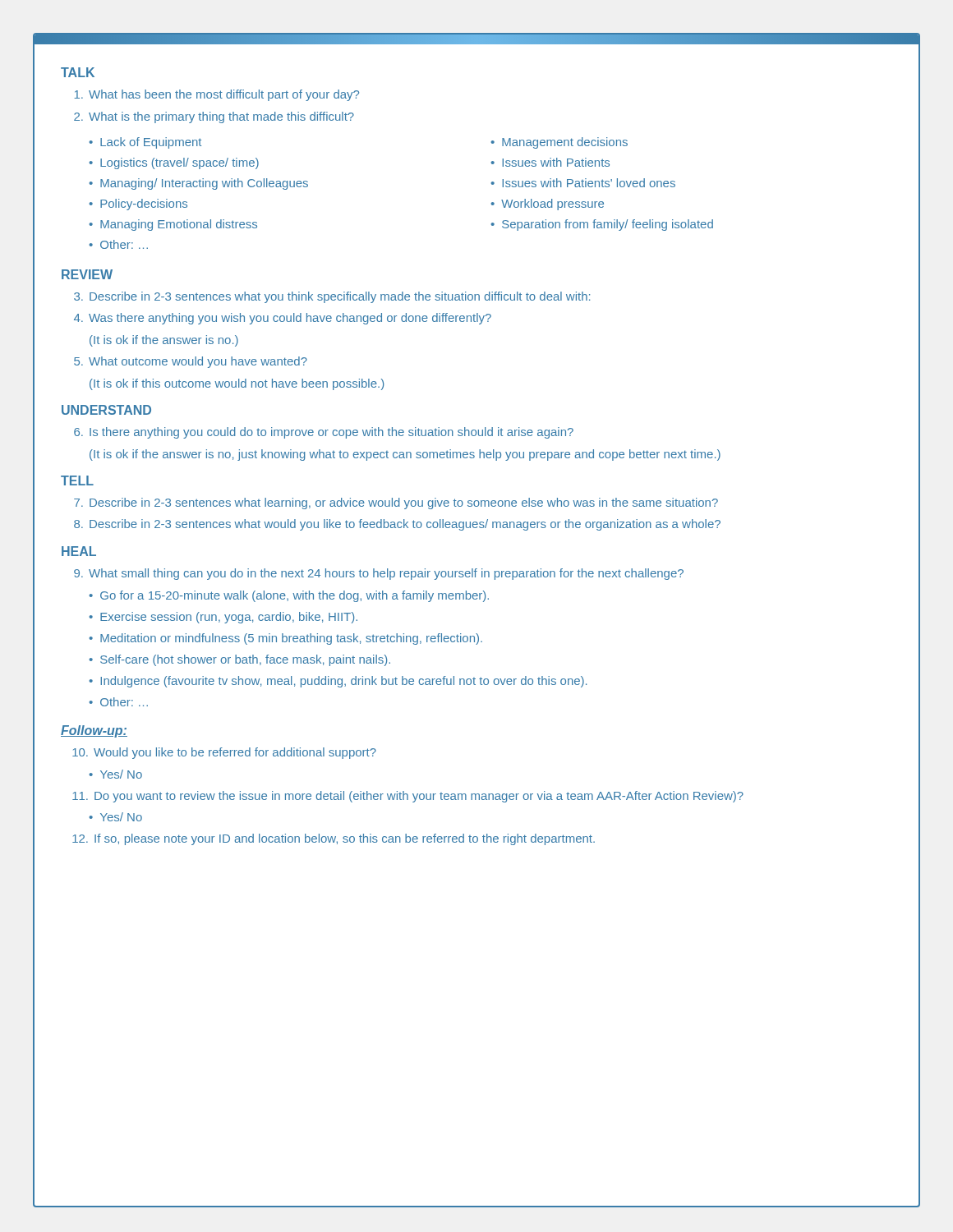Point to the text starting "9. What small thing"

coord(476,573)
